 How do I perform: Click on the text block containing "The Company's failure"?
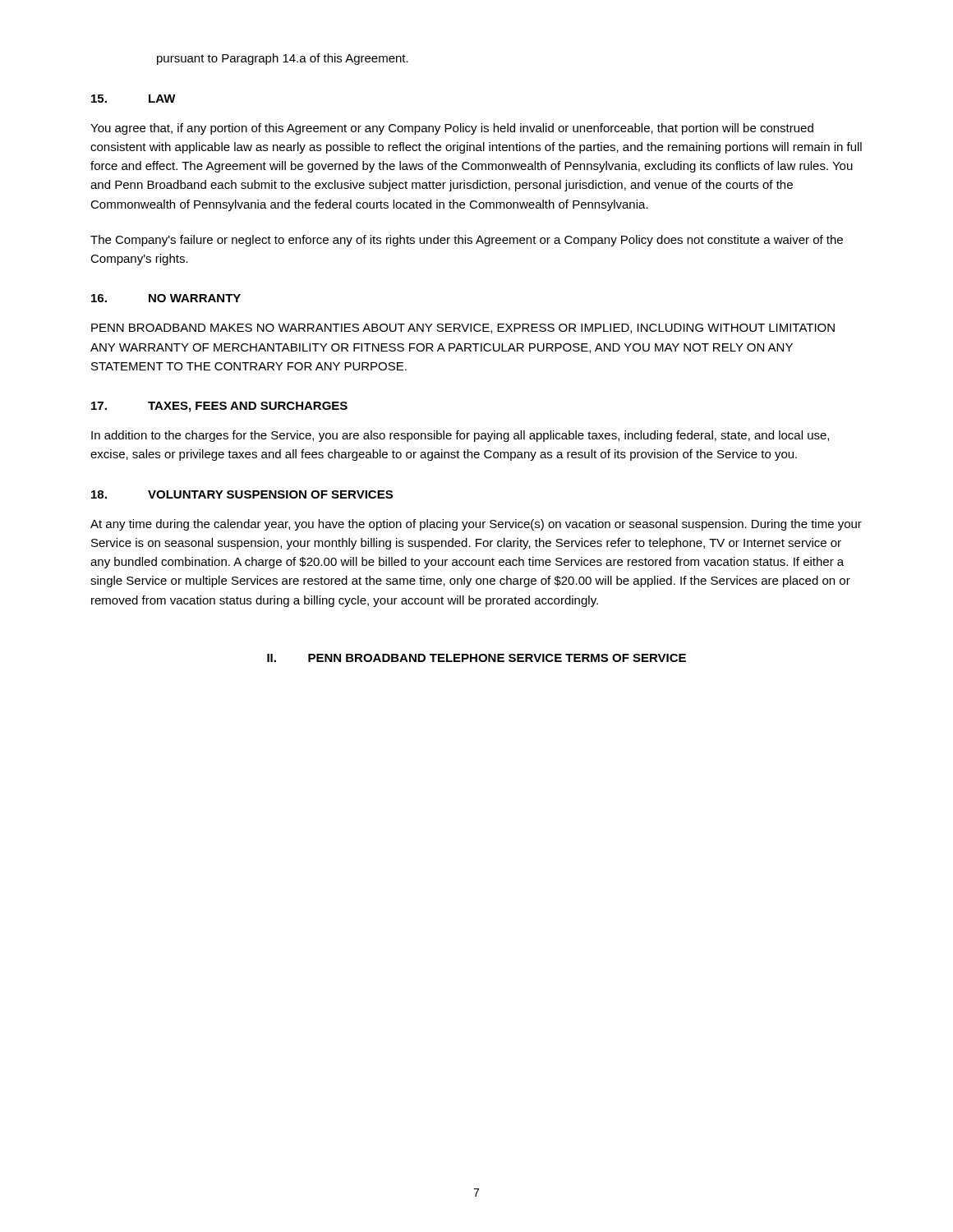coord(467,249)
